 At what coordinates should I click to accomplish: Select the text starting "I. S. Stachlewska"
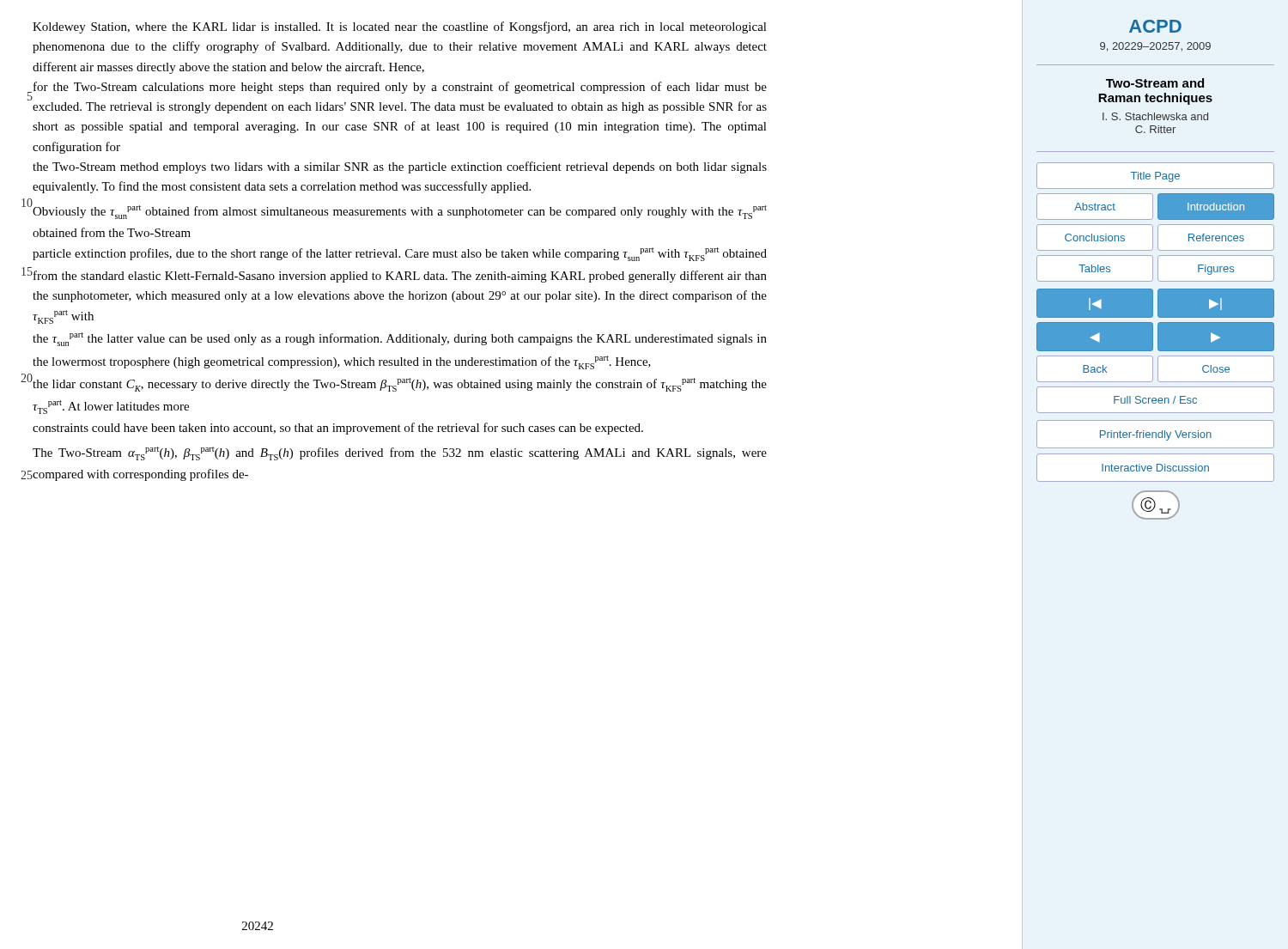[x=1155, y=123]
